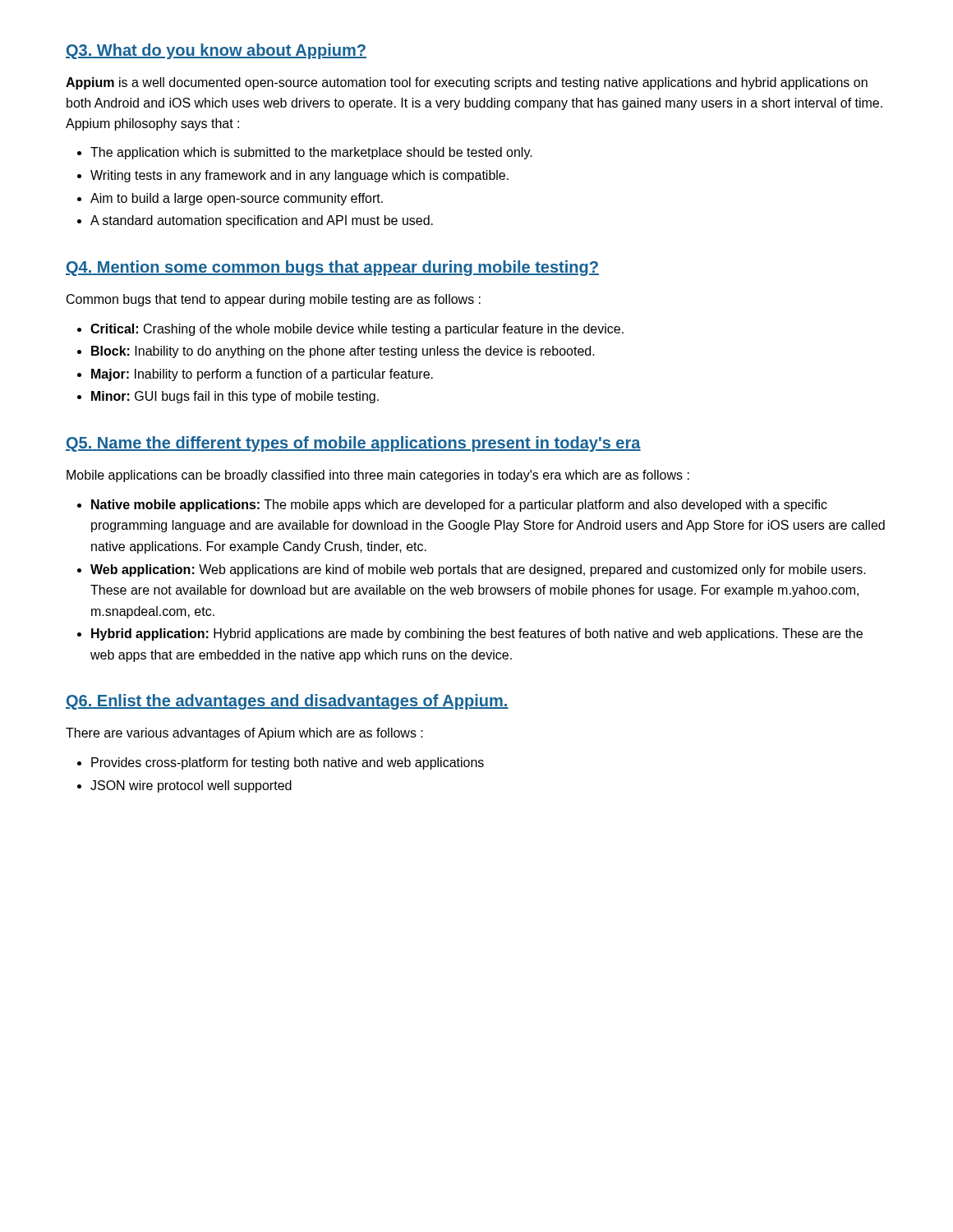Find the block starting "There are various advantages of Apium which"
953x1232 pixels.
coord(245,733)
